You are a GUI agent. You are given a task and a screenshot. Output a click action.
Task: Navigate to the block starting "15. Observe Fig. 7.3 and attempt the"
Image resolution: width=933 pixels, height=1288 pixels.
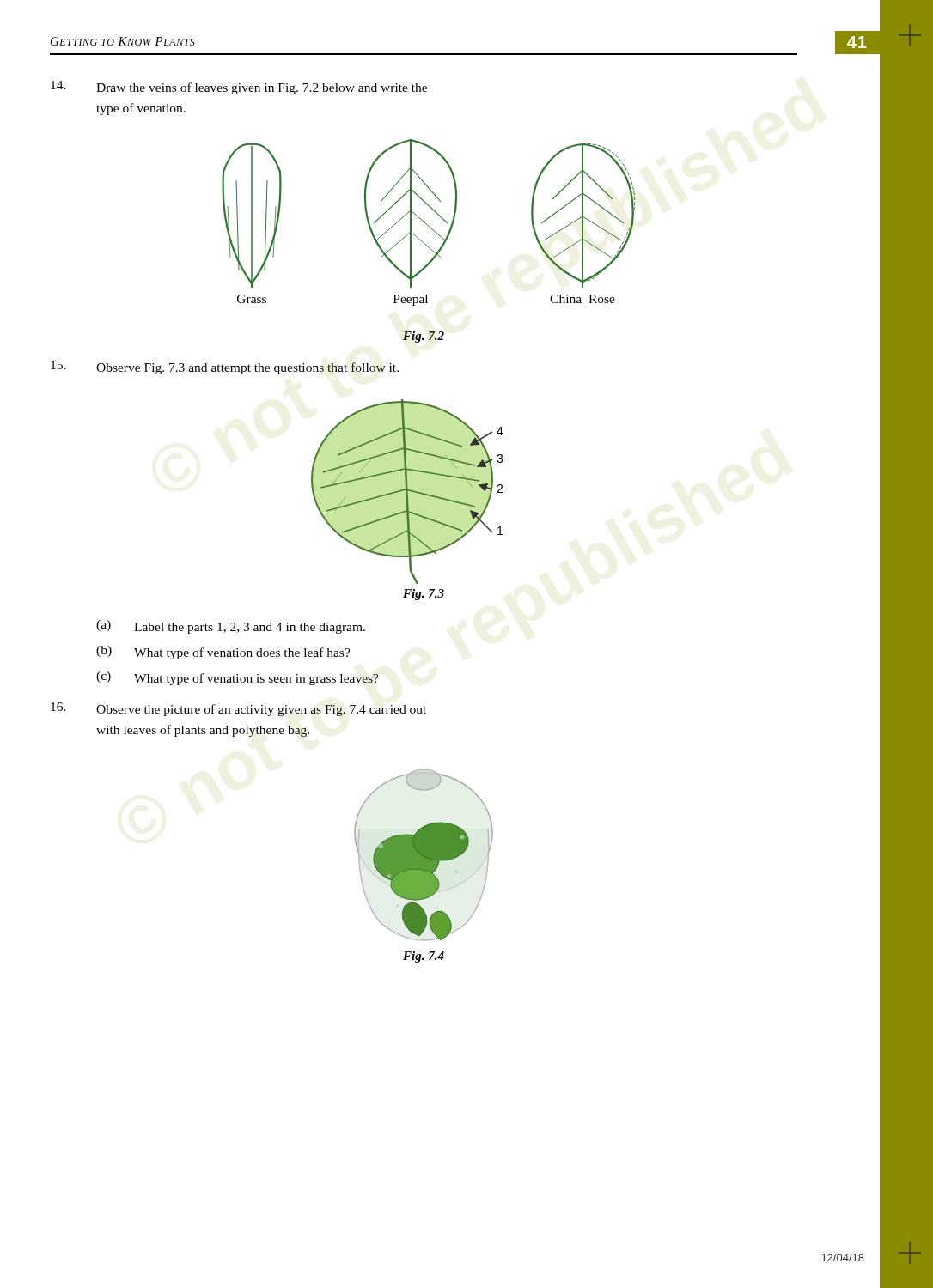coord(225,367)
